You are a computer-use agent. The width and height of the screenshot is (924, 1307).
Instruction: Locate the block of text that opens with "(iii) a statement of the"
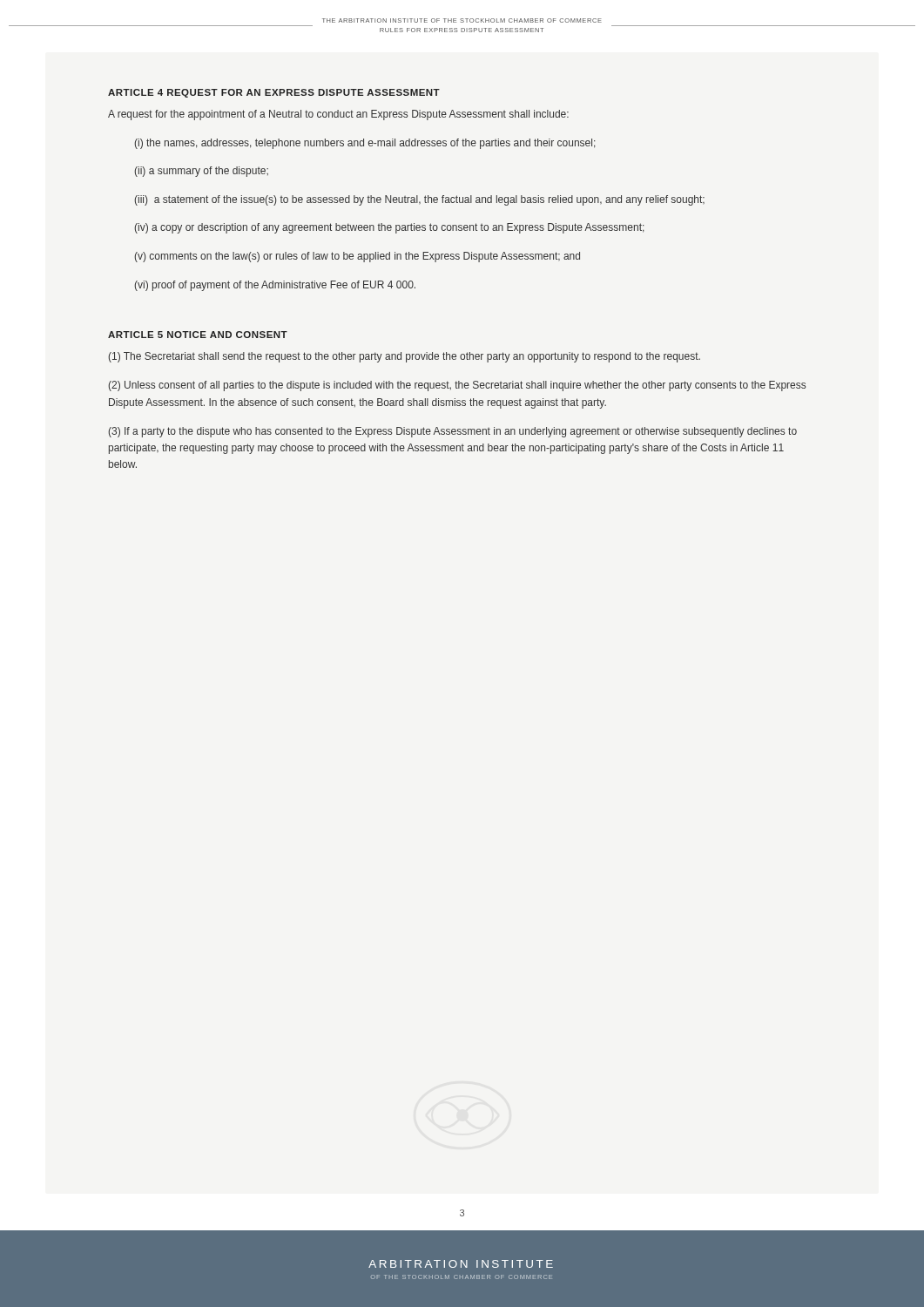tap(420, 199)
